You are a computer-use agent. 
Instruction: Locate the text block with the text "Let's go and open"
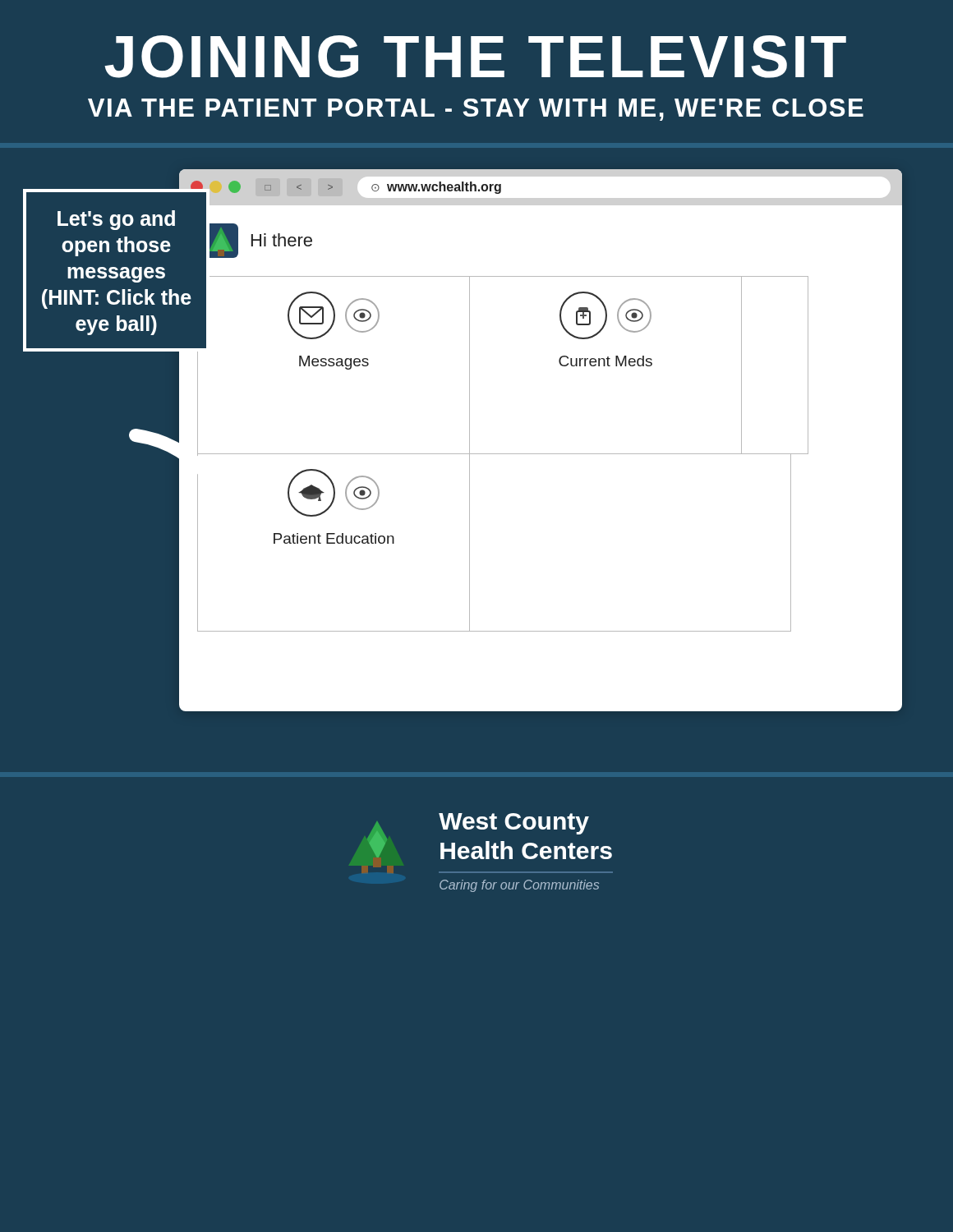click(x=116, y=271)
